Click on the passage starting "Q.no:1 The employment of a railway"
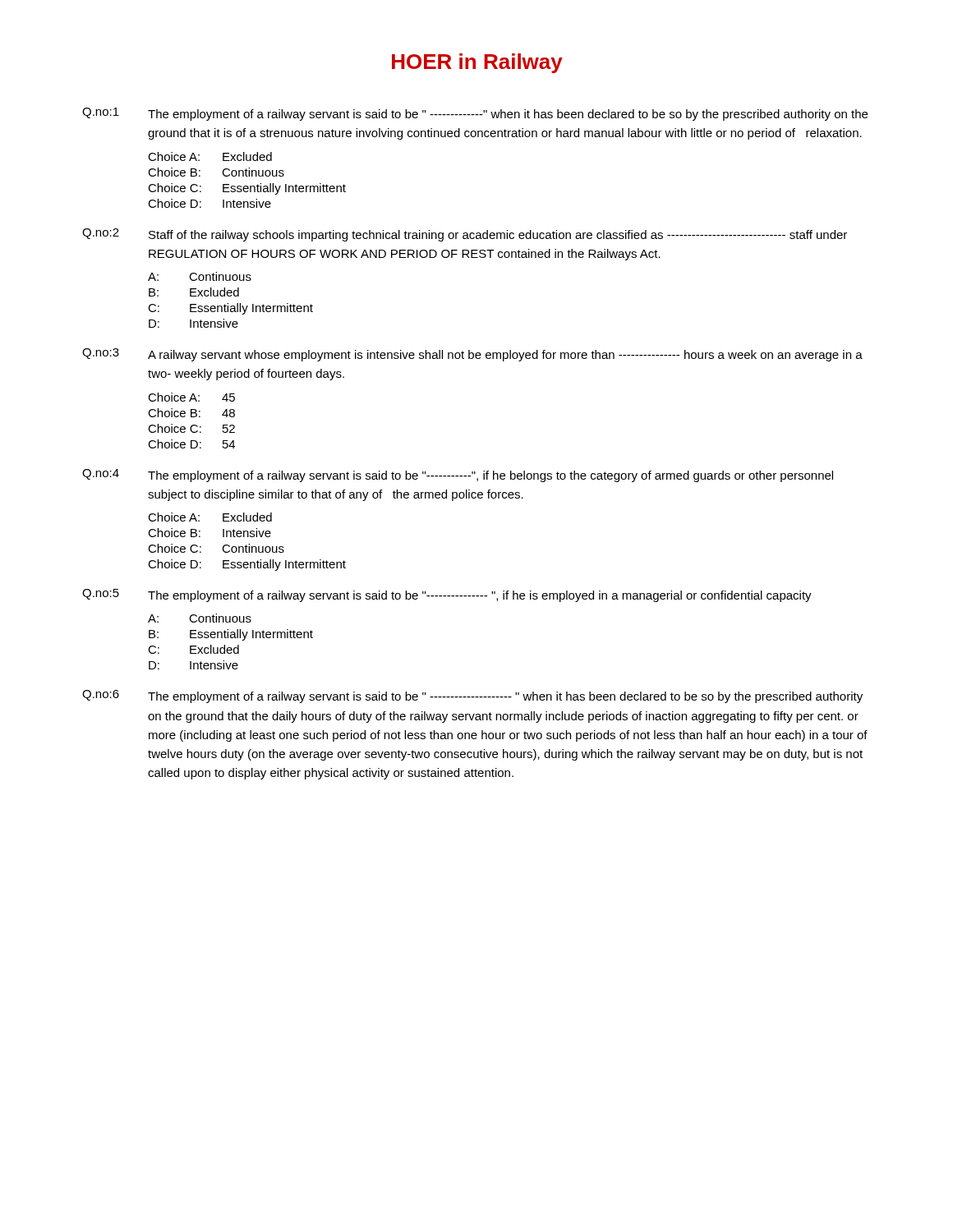This screenshot has width=953, height=1232. pyautogui.click(x=475, y=114)
